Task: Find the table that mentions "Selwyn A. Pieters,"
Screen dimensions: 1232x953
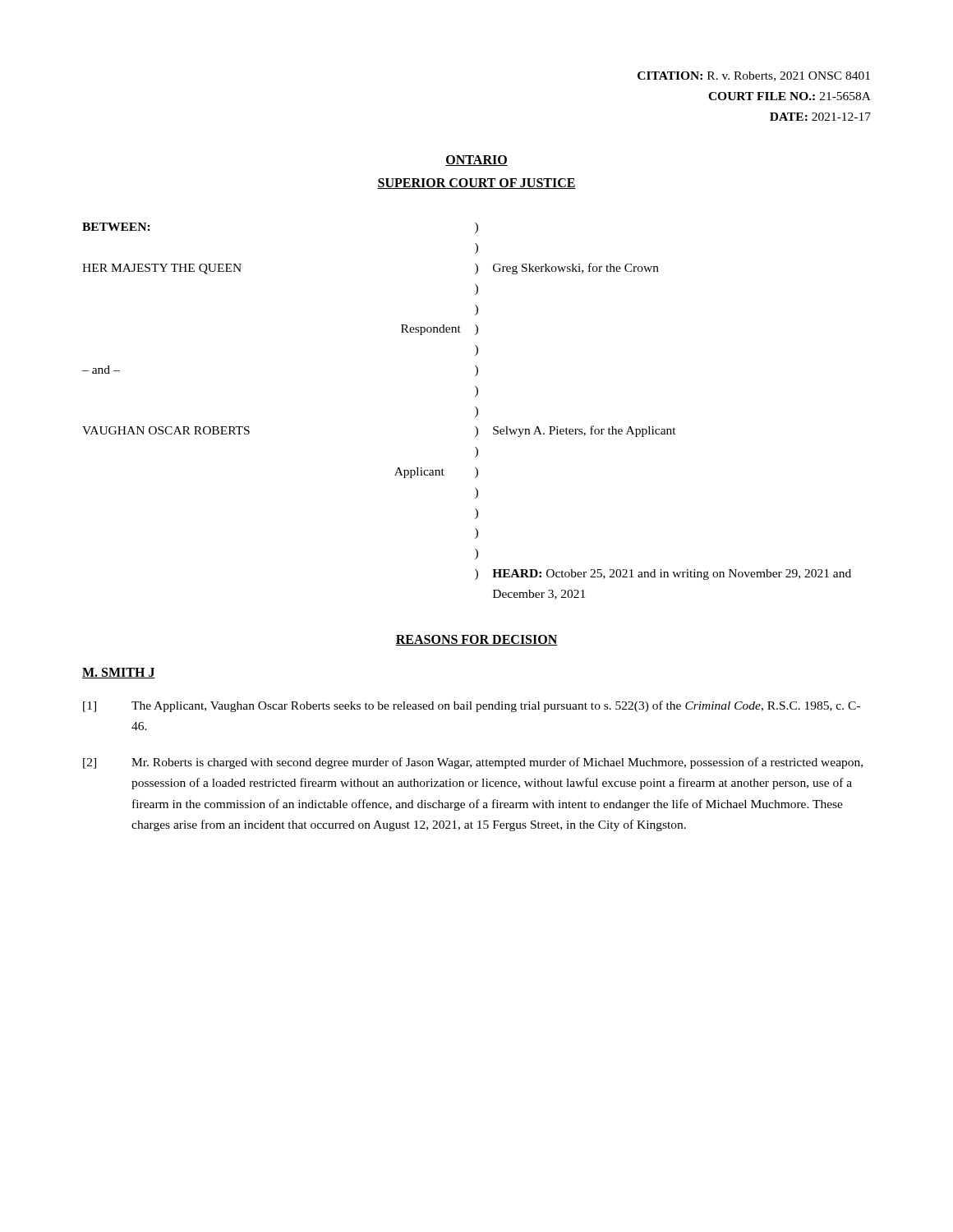Action: (x=476, y=411)
